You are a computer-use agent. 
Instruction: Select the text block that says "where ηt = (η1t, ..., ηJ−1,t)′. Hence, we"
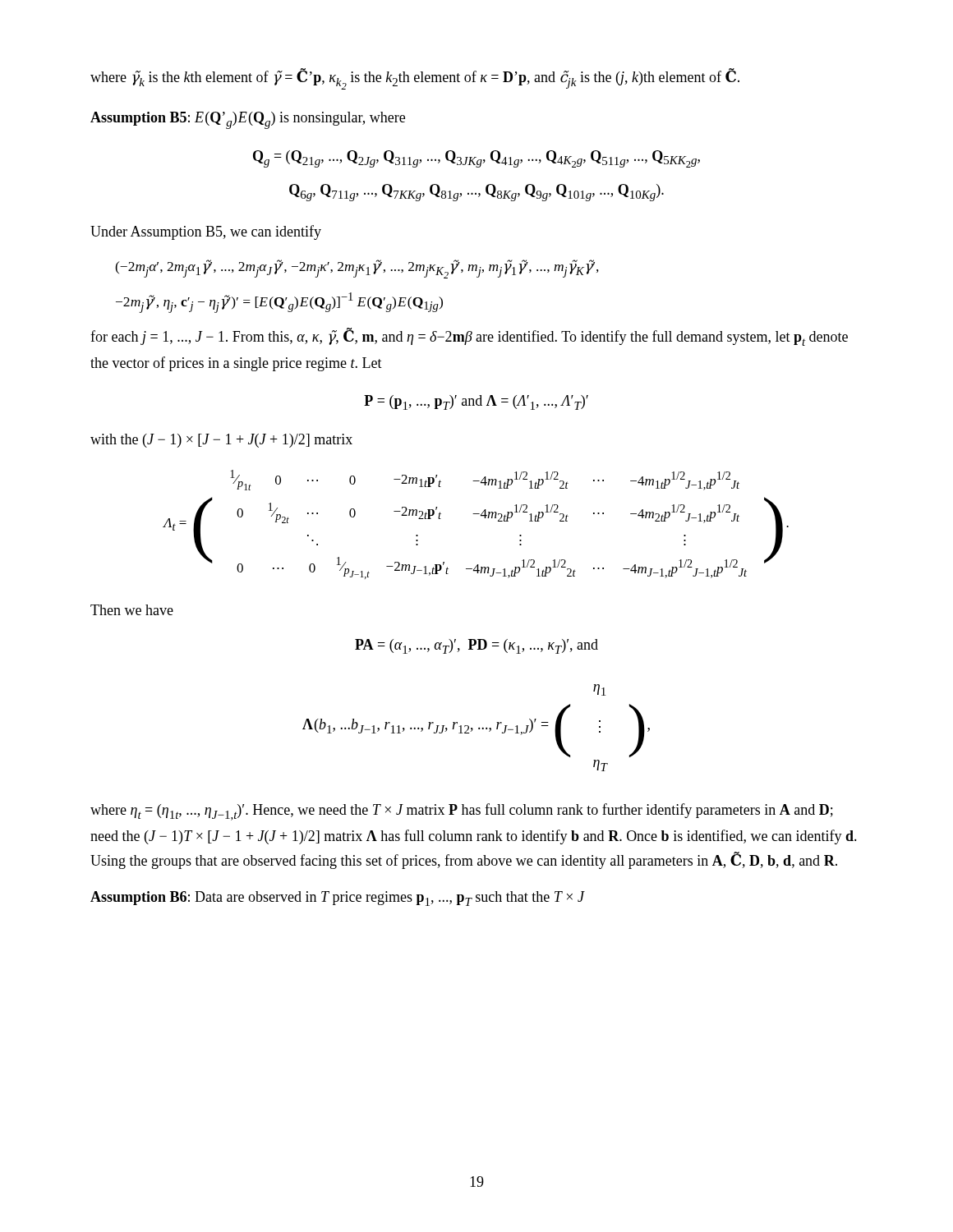(x=474, y=835)
